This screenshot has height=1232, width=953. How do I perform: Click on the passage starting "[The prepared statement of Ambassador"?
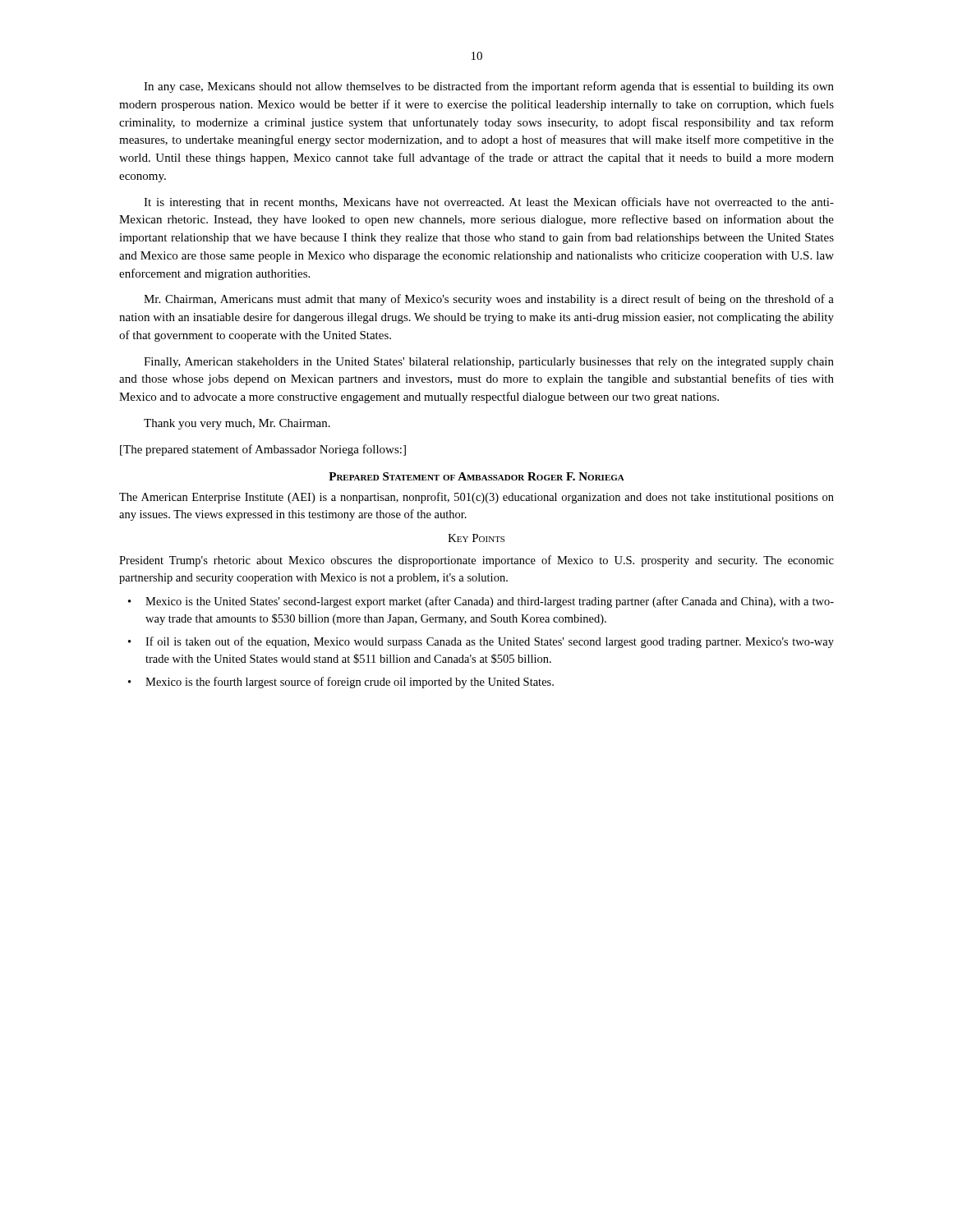click(x=263, y=449)
